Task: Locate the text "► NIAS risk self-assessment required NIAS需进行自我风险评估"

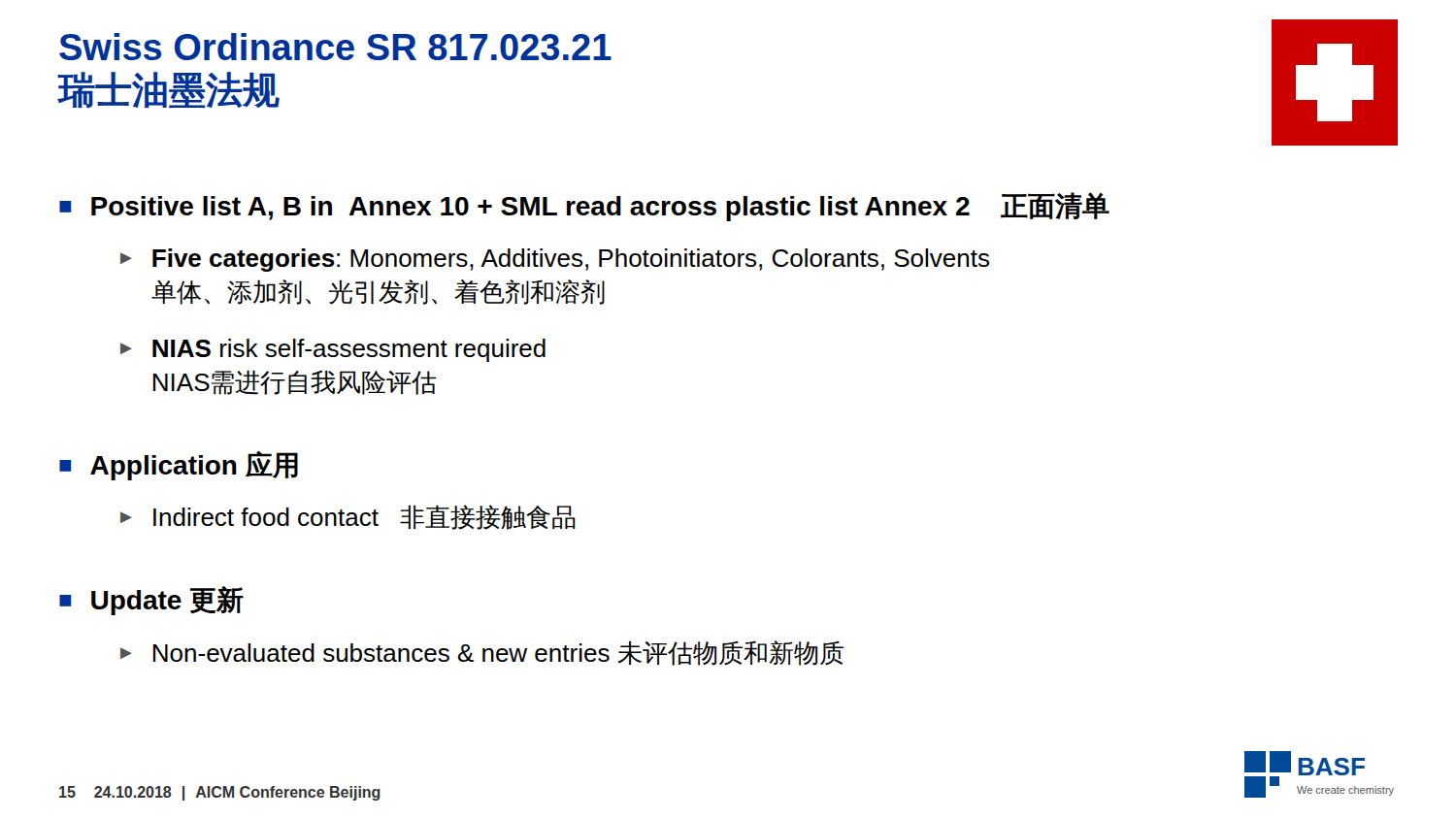Action: pyautogui.click(x=332, y=366)
